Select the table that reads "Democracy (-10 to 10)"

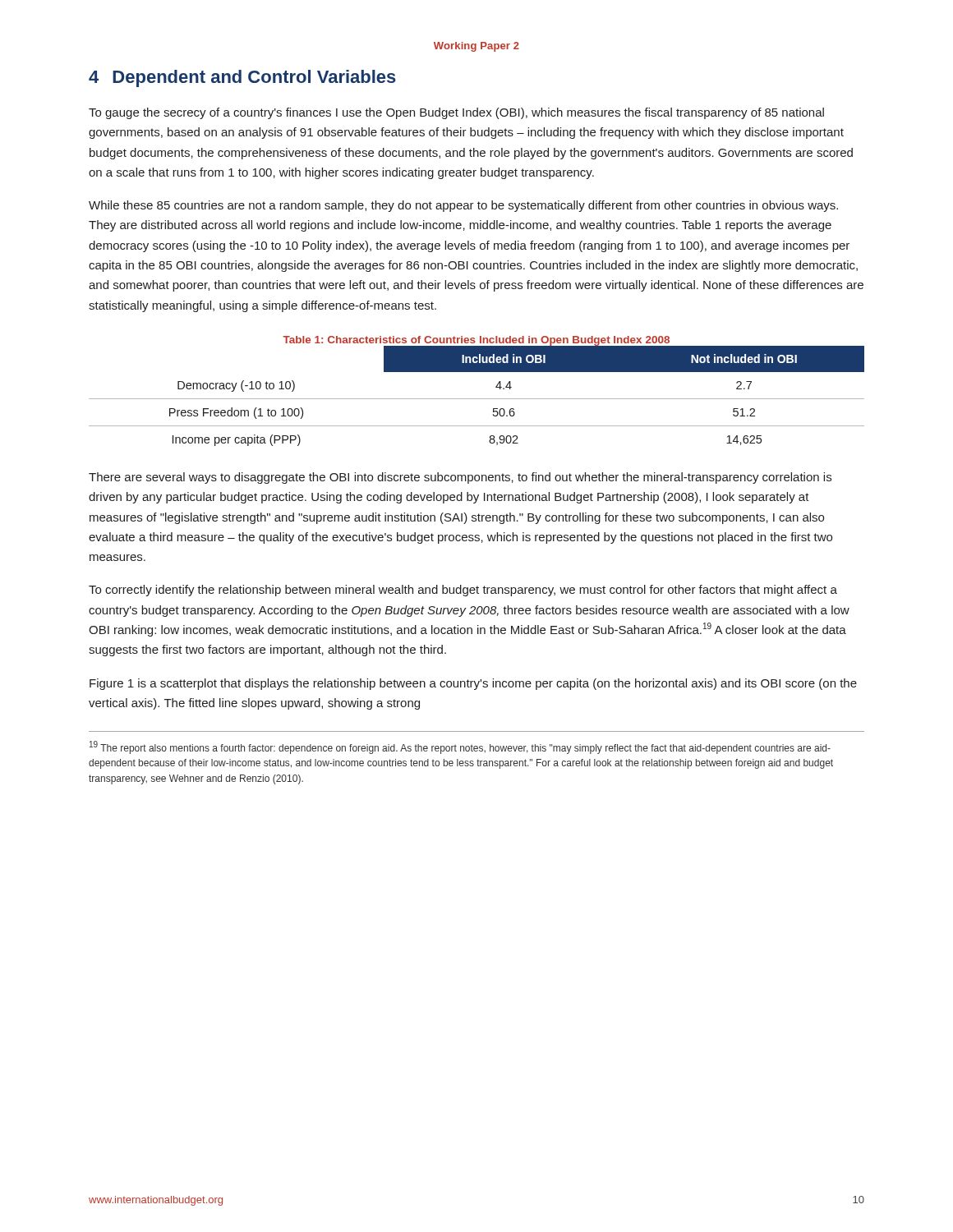coord(476,399)
